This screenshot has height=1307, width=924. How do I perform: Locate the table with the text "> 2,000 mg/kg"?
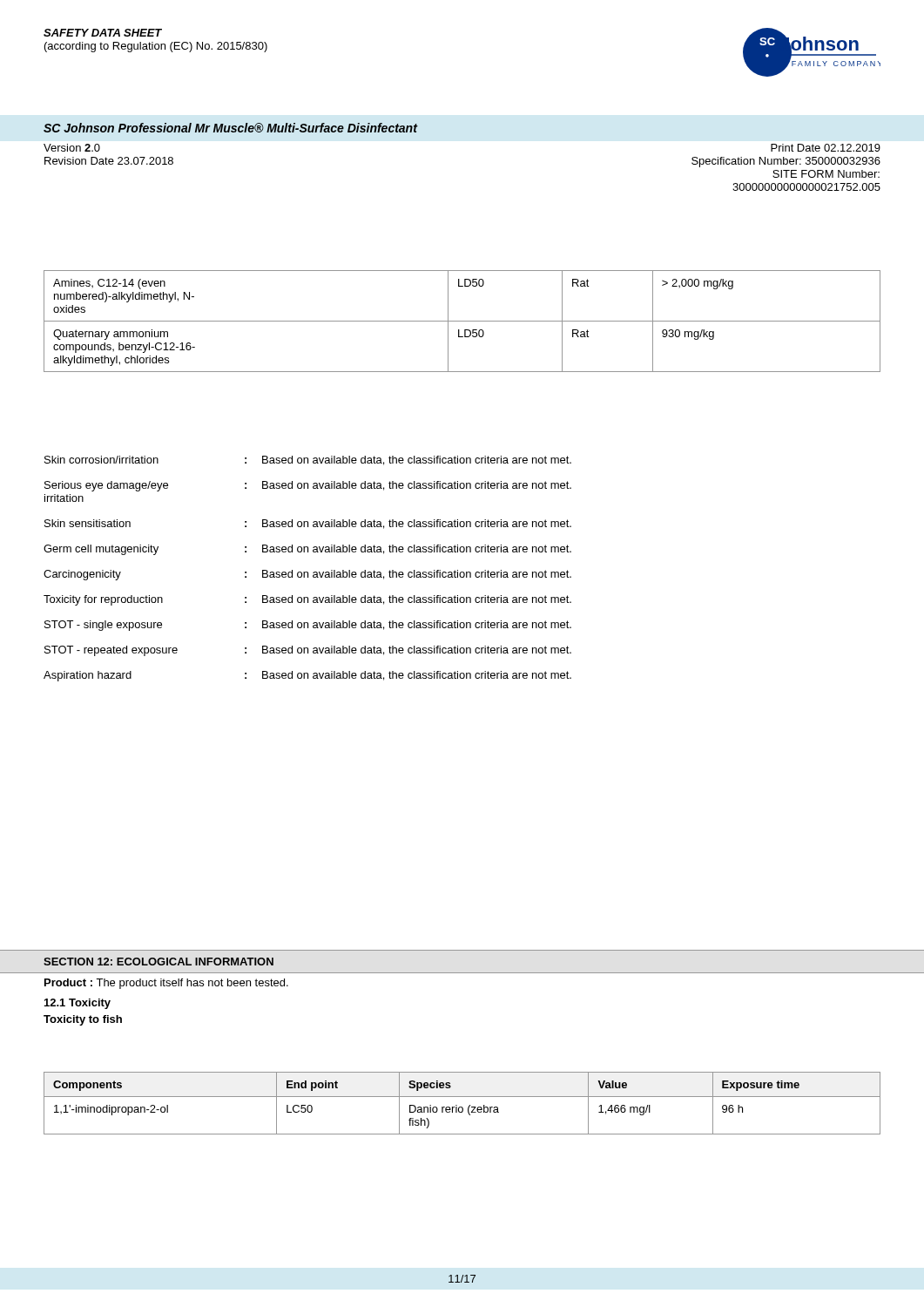pos(462,321)
